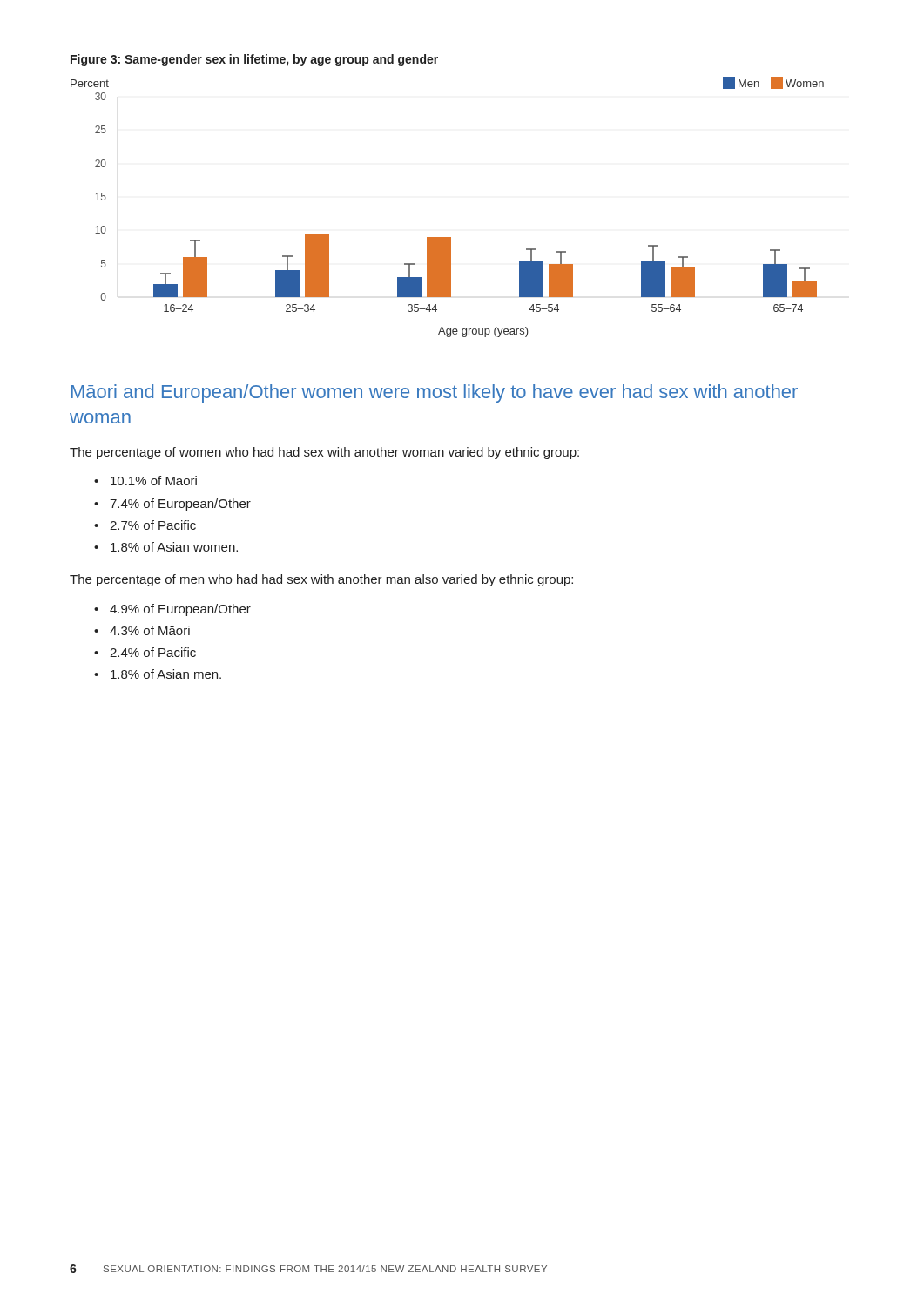Point to the text block starting "4.3% of Māori"

click(150, 630)
